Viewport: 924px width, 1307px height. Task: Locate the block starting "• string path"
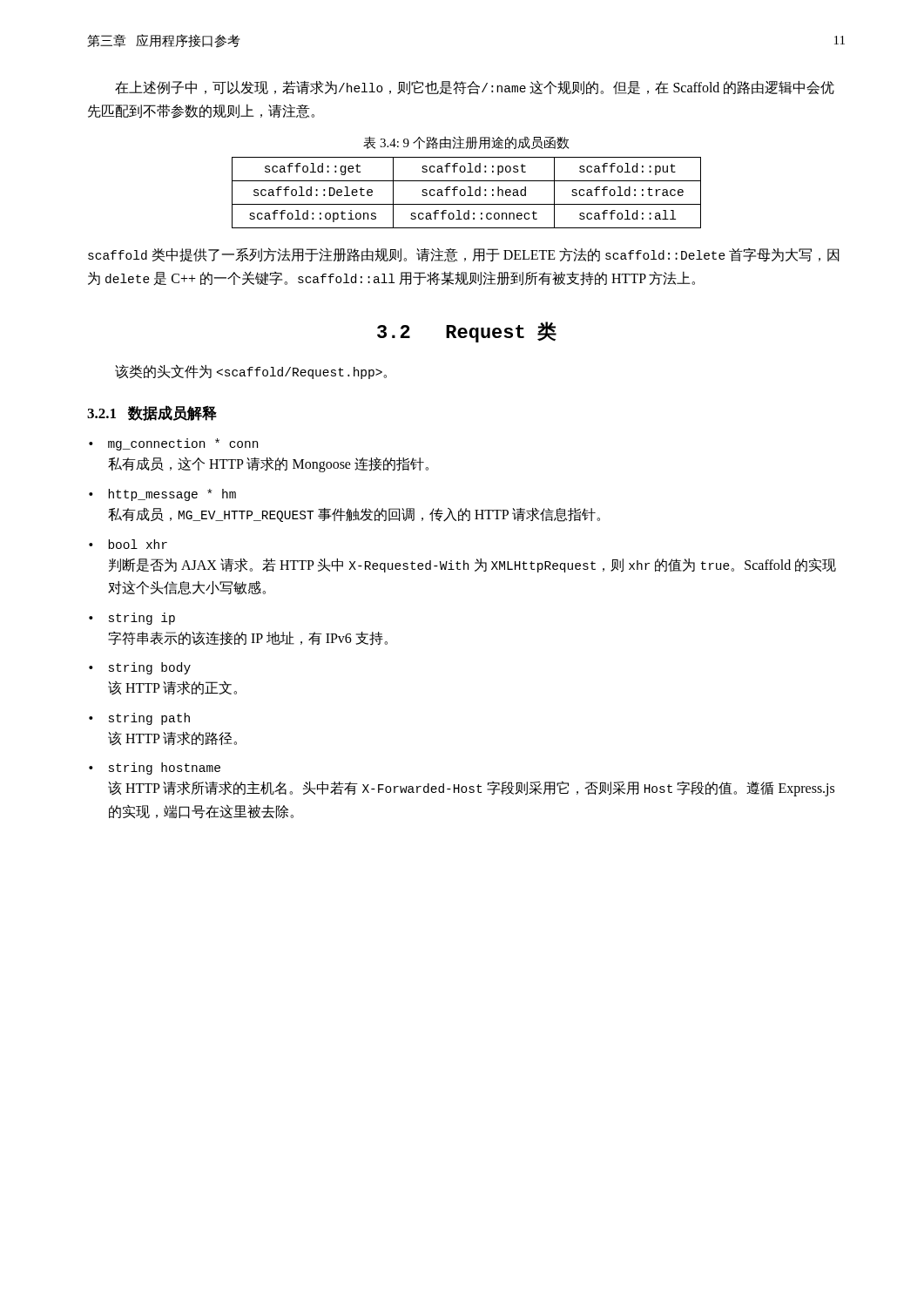(x=139, y=719)
